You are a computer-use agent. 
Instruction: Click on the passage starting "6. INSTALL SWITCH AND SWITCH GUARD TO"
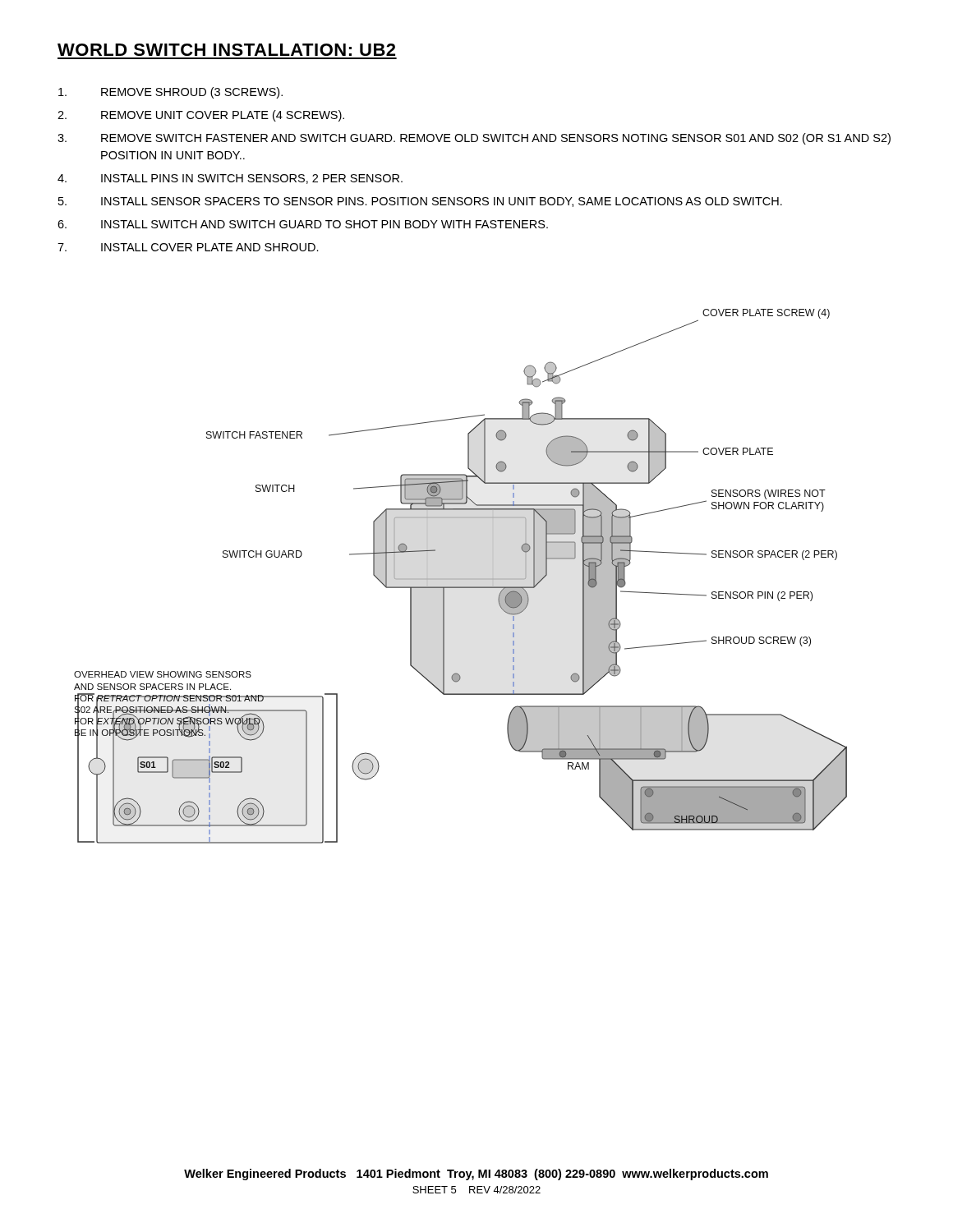[476, 225]
